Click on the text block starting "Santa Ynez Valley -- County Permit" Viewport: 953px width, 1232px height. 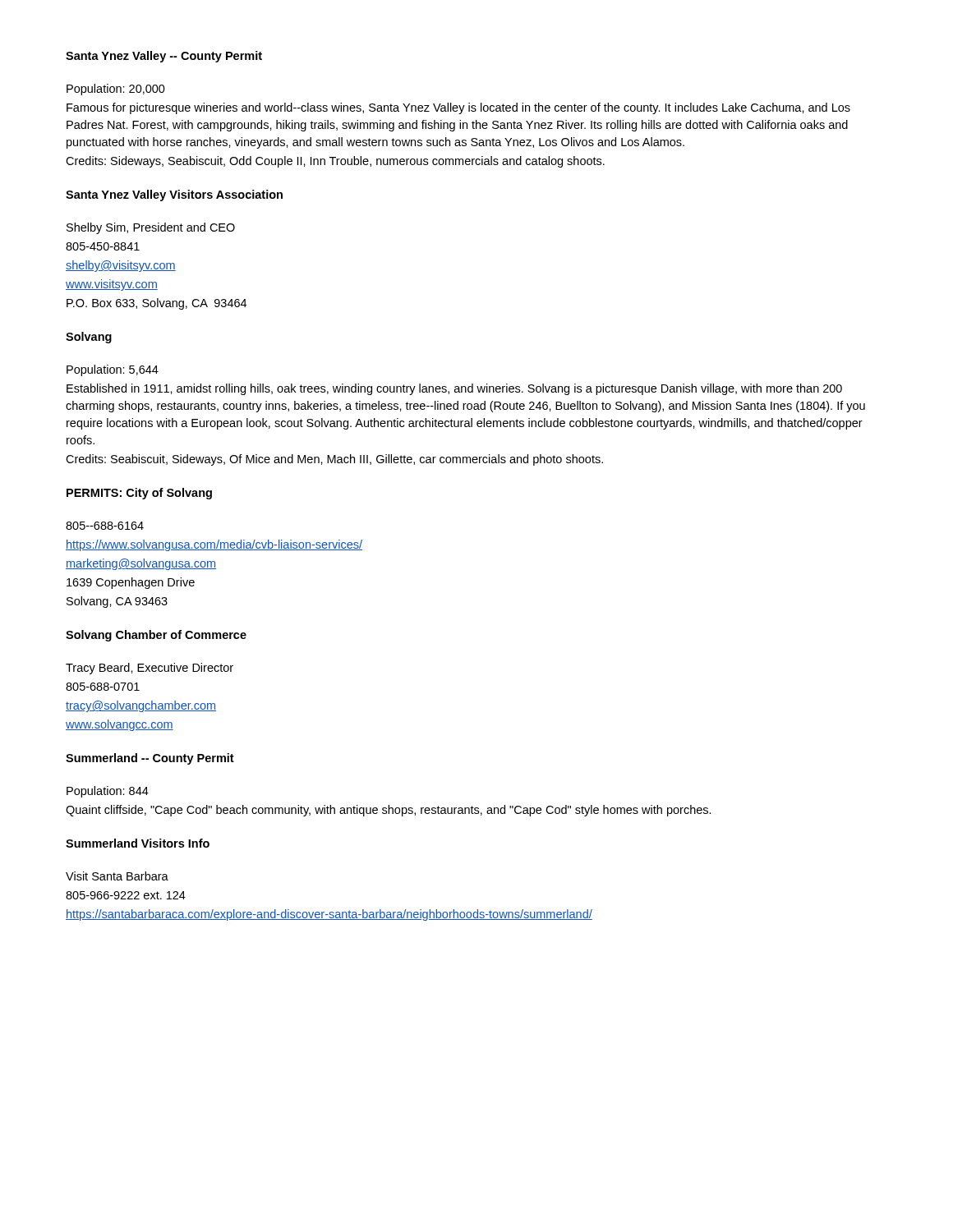tap(164, 56)
